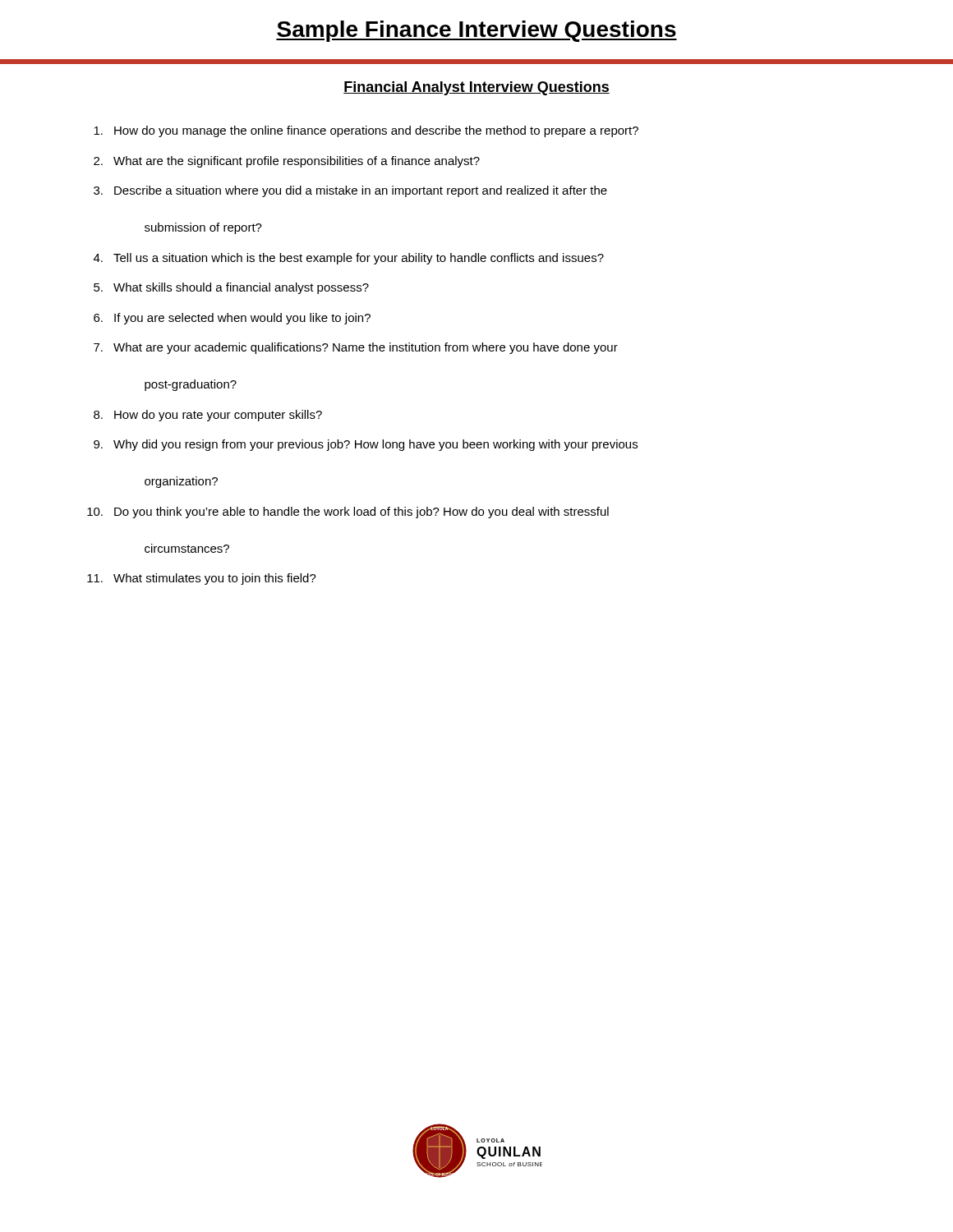Locate the text "Sample Finance Interview Questions"
The height and width of the screenshot is (1232, 953).
coord(476,29)
